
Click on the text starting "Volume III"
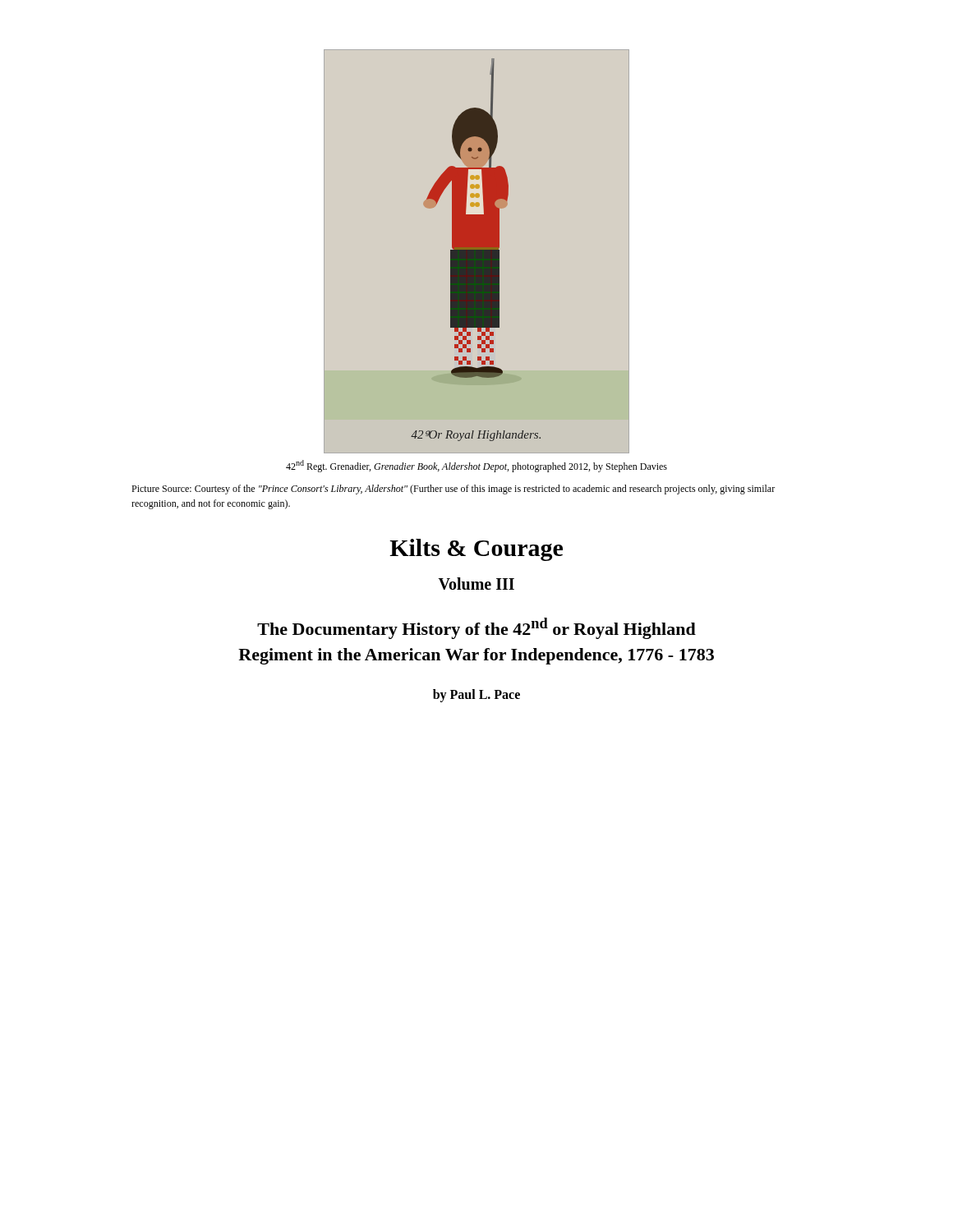click(x=476, y=584)
